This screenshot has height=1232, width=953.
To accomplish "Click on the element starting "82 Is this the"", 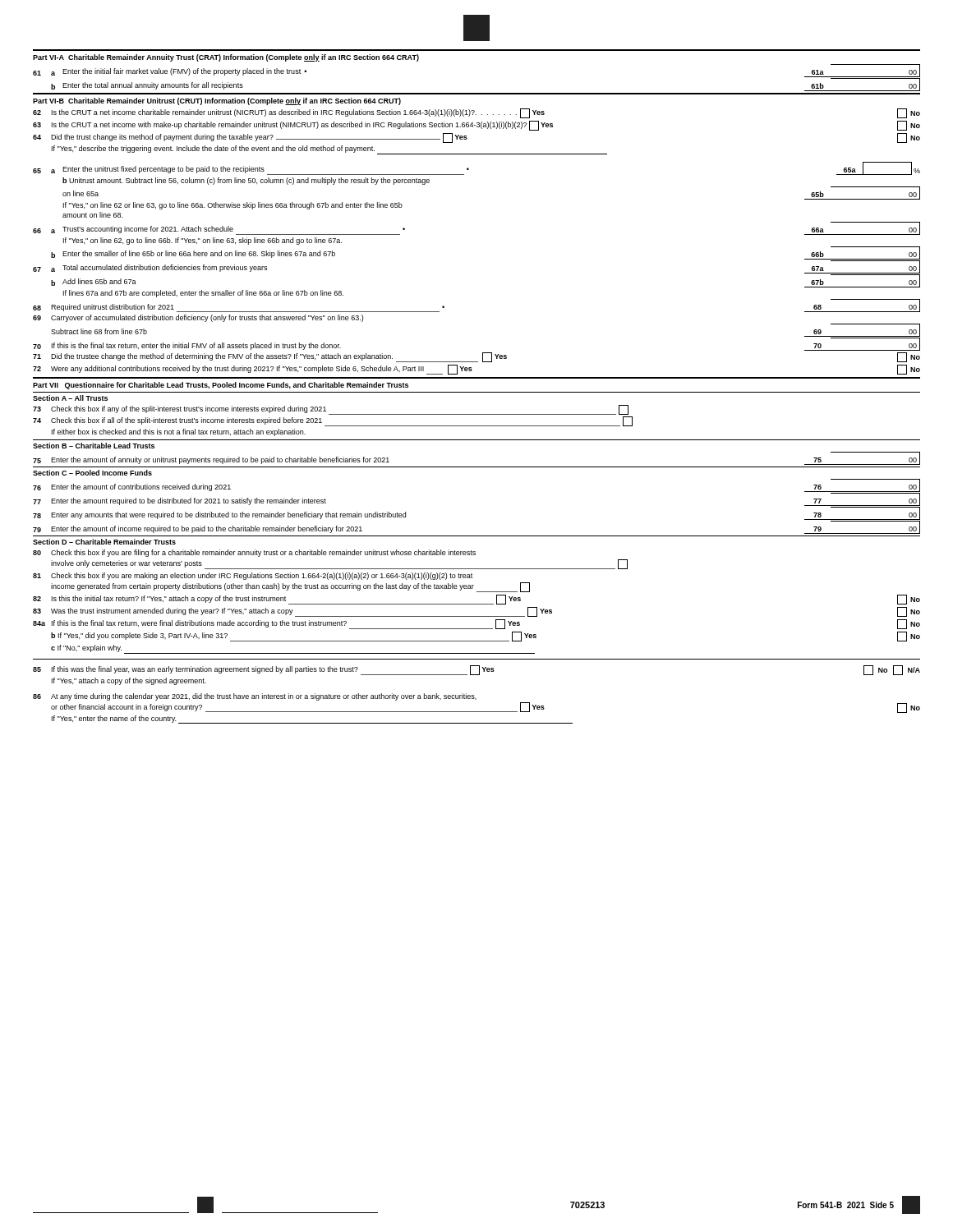I will pyautogui.click(x=476, y=599).
